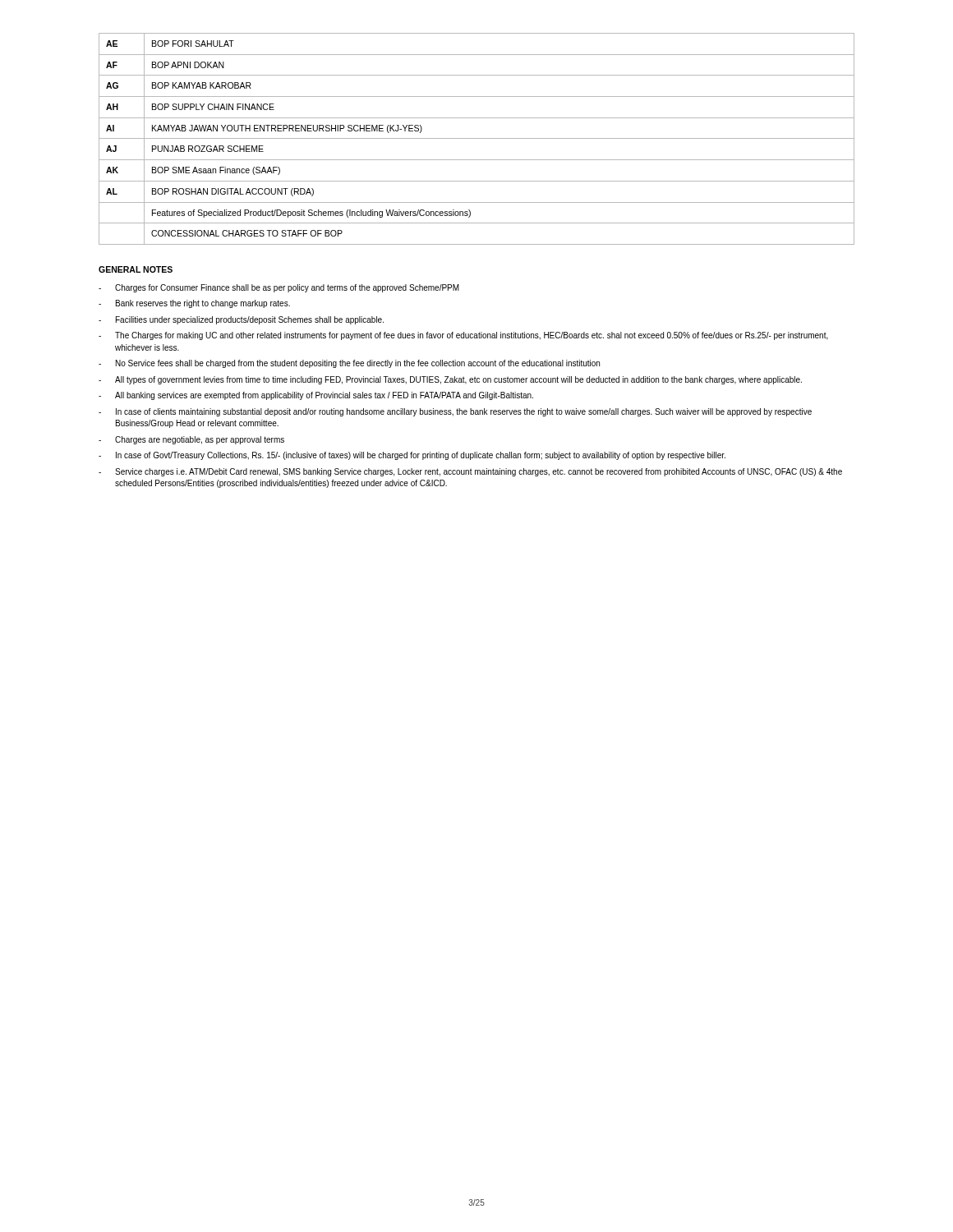953x1232 pixels.
Task: Select the table
Action: tap(476, 139)
